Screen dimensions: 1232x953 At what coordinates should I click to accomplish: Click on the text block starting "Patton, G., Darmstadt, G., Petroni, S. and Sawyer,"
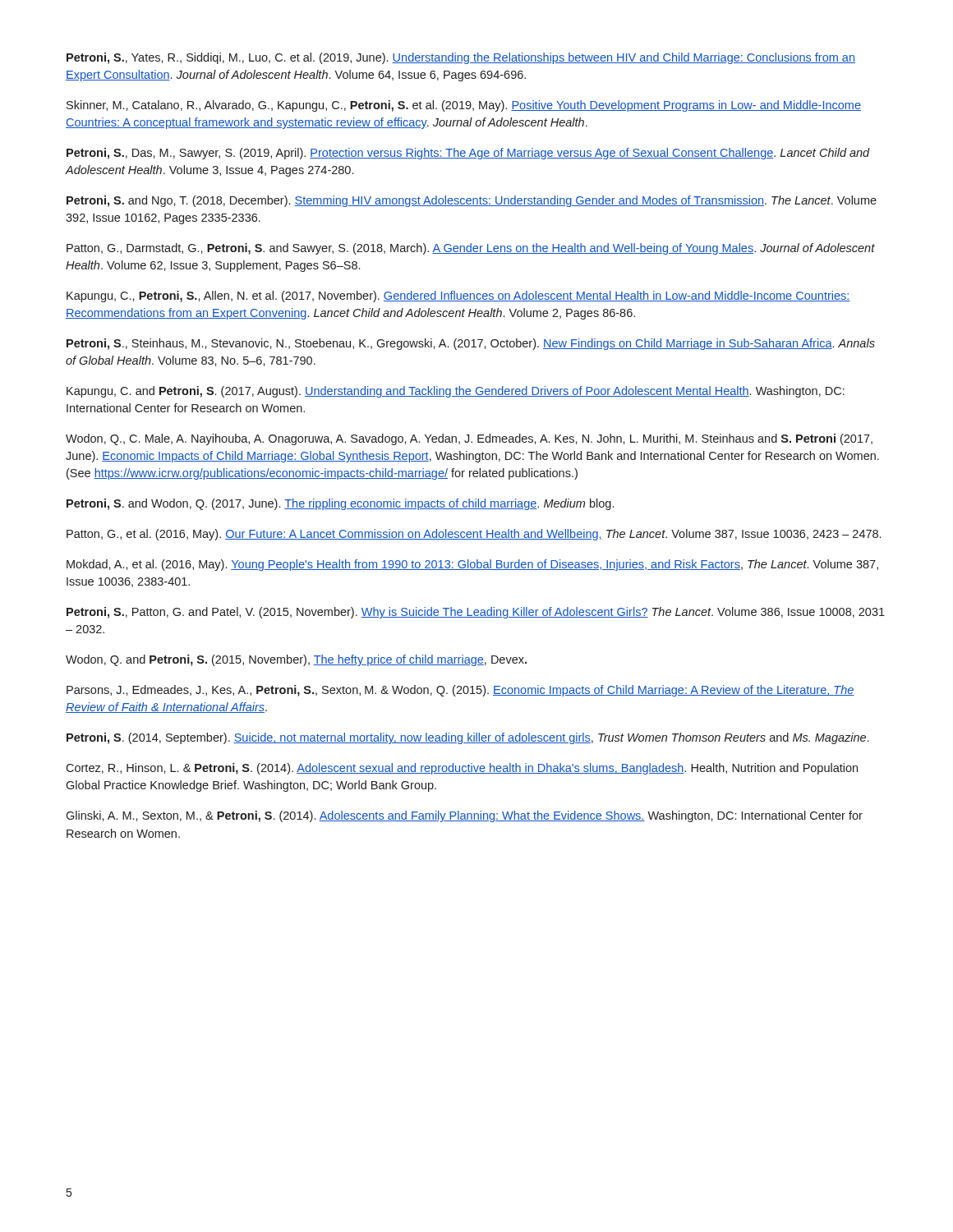point(470,257)
